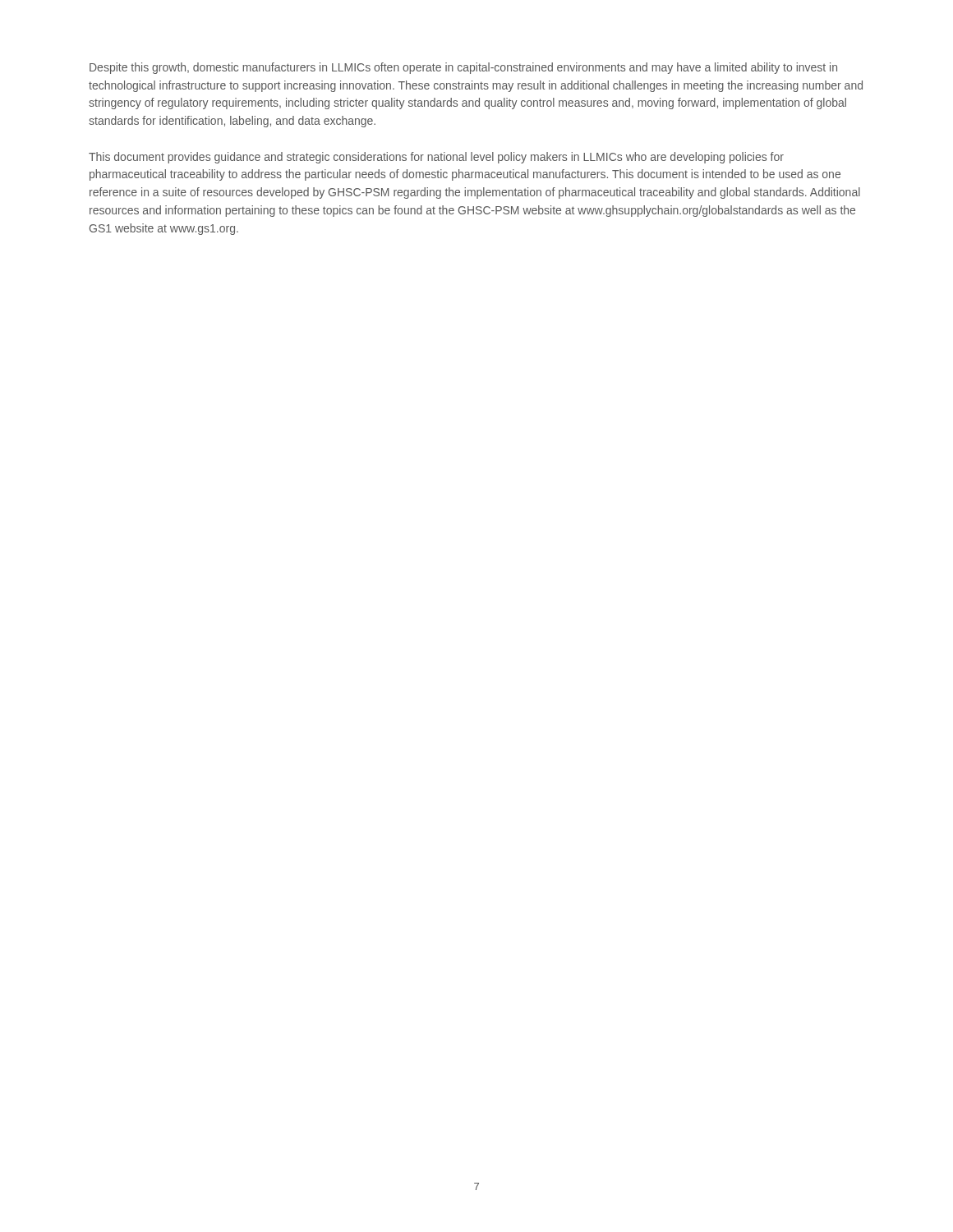953x1232 pixels.
Task: Click the passage that begins "Despite this growth,"
Action: (x=476, y=94)
